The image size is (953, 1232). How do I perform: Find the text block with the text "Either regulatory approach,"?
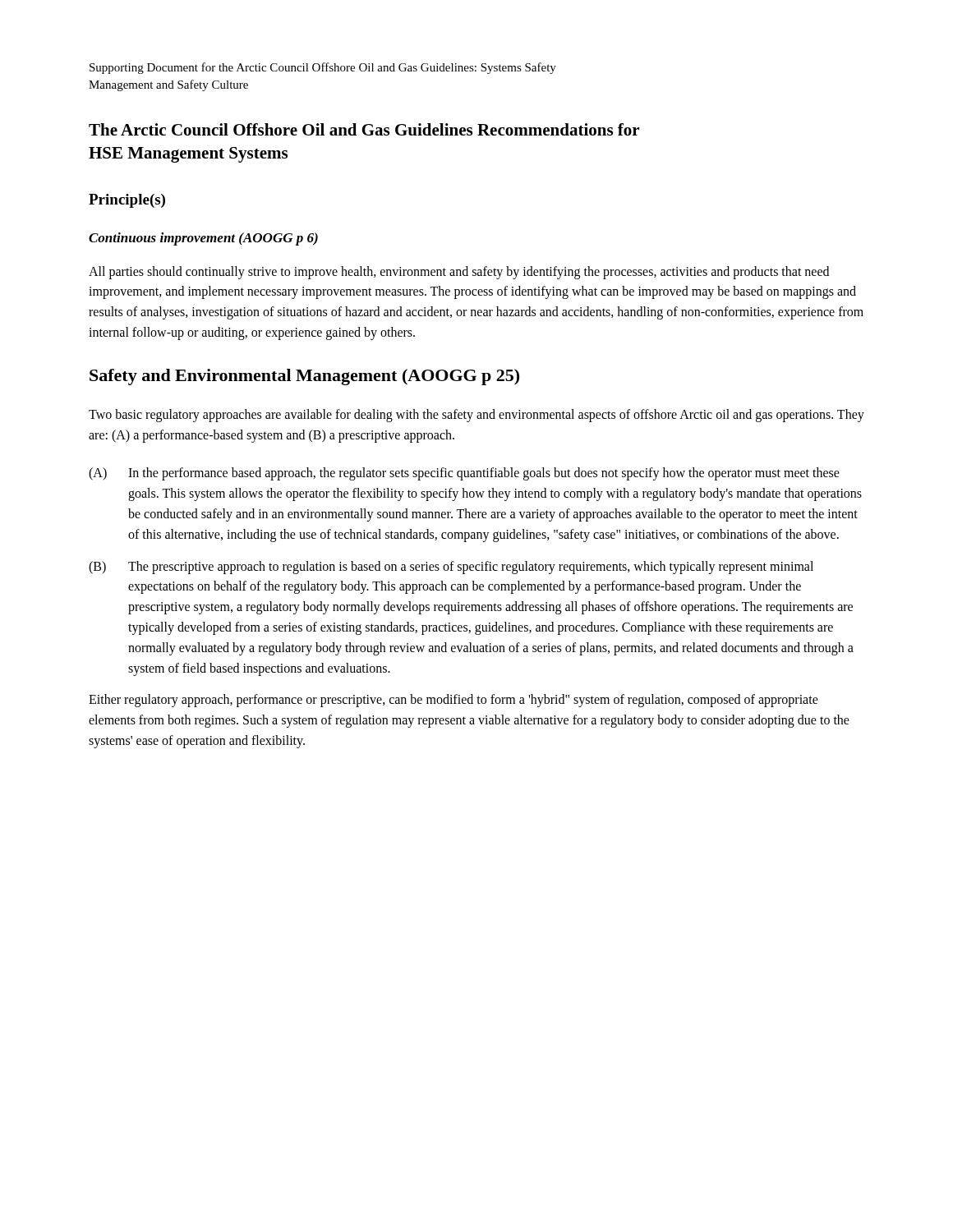coord(476,721)
